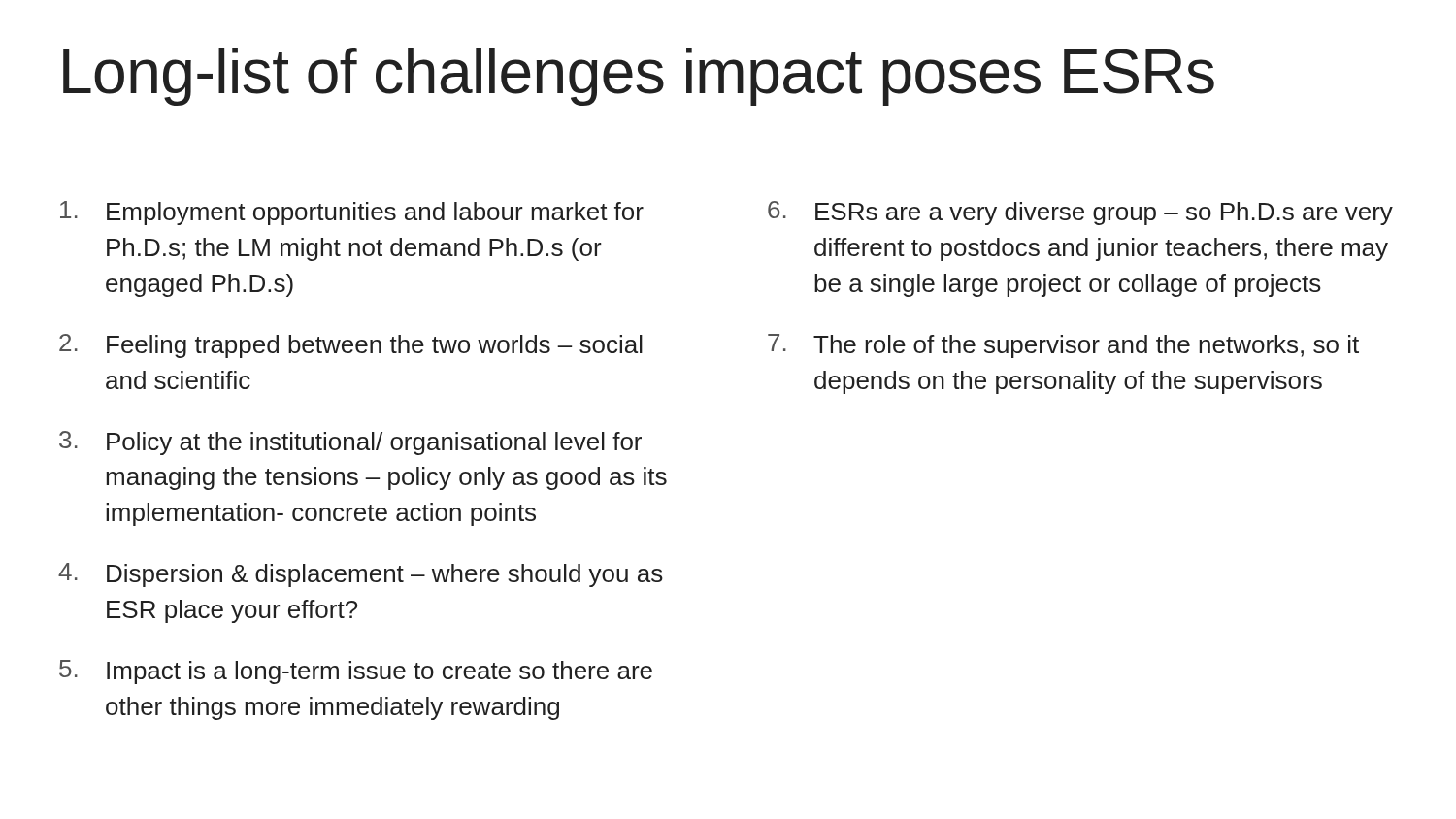Select the list item containing "Employment opportunities and labour market for Ph.D.s;"
This screenshot has height=819, width=1456.
374,248
